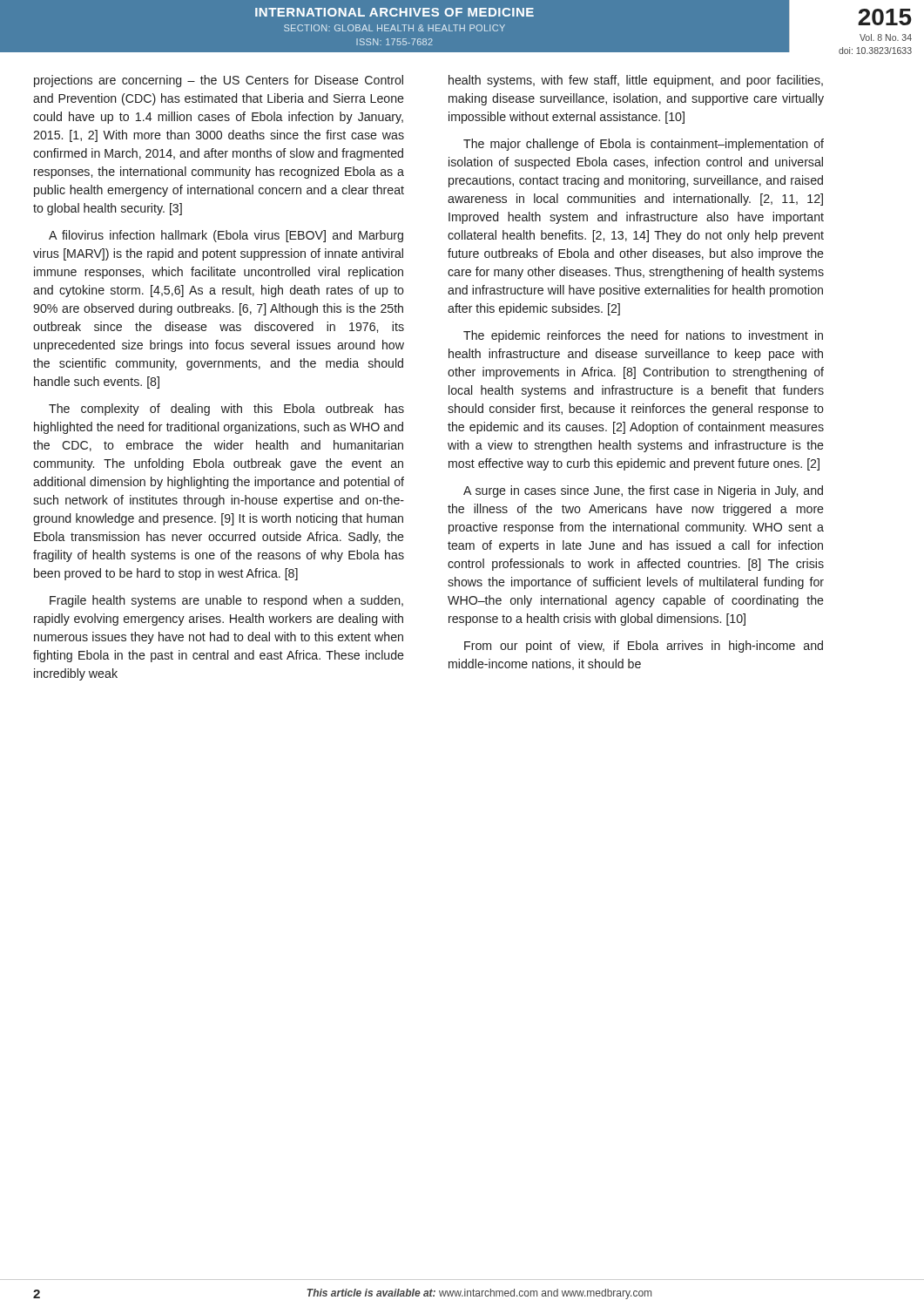Click on the text block that reads "The complexity of"

coord(219,492)
